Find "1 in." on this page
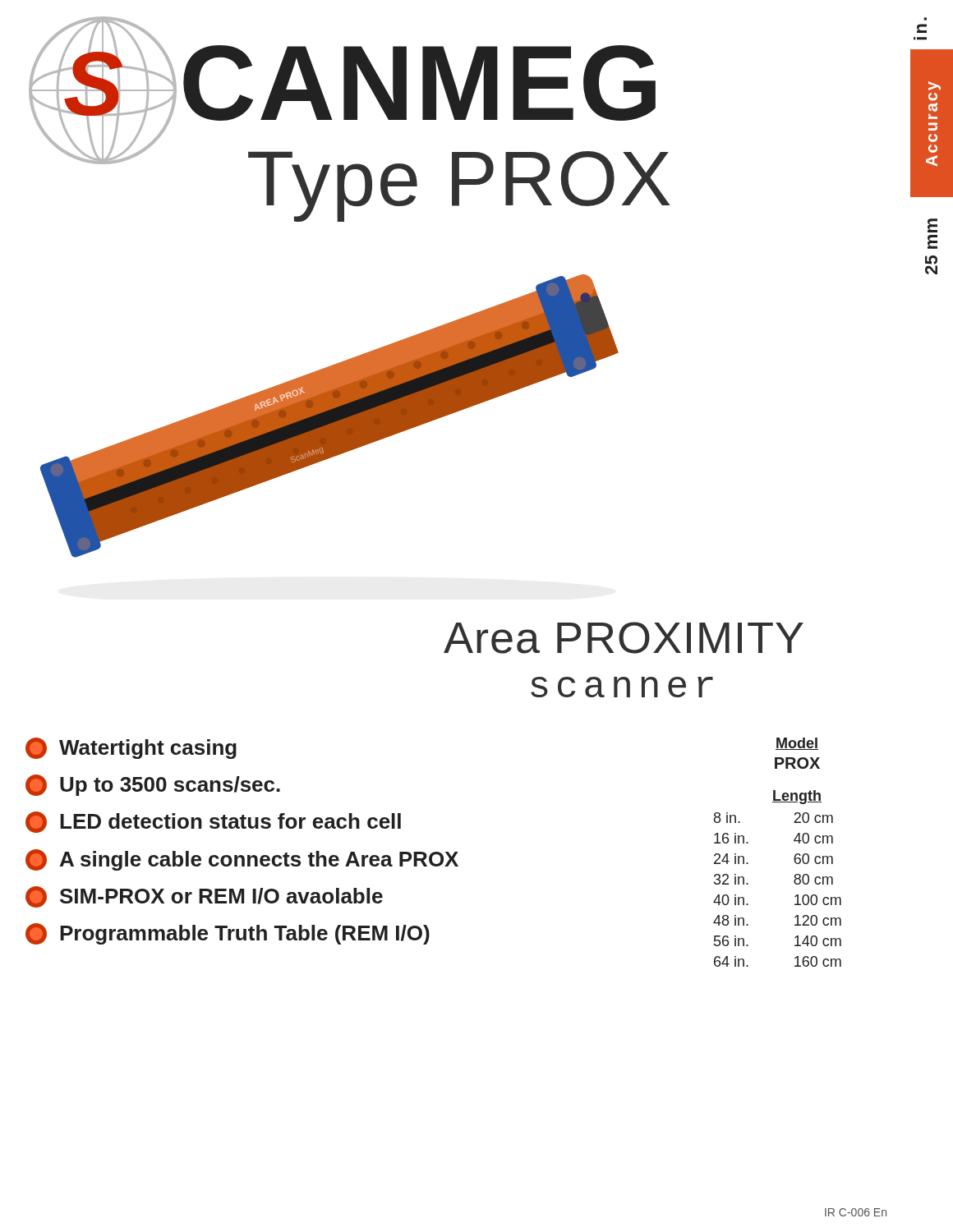This screenshot has height=1232, width=953. (x=921, y=37)
